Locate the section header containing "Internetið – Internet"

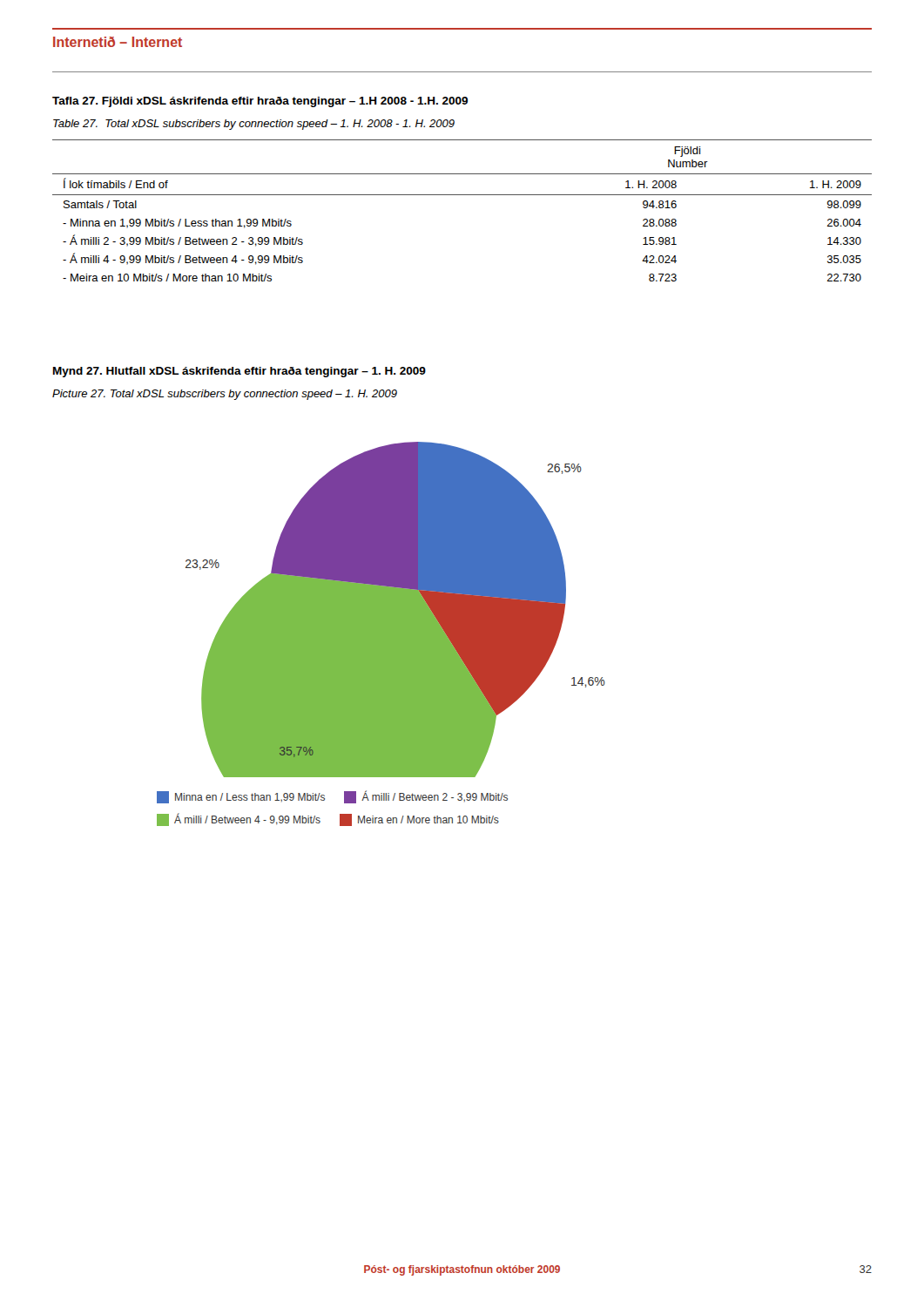coord(117,42)
